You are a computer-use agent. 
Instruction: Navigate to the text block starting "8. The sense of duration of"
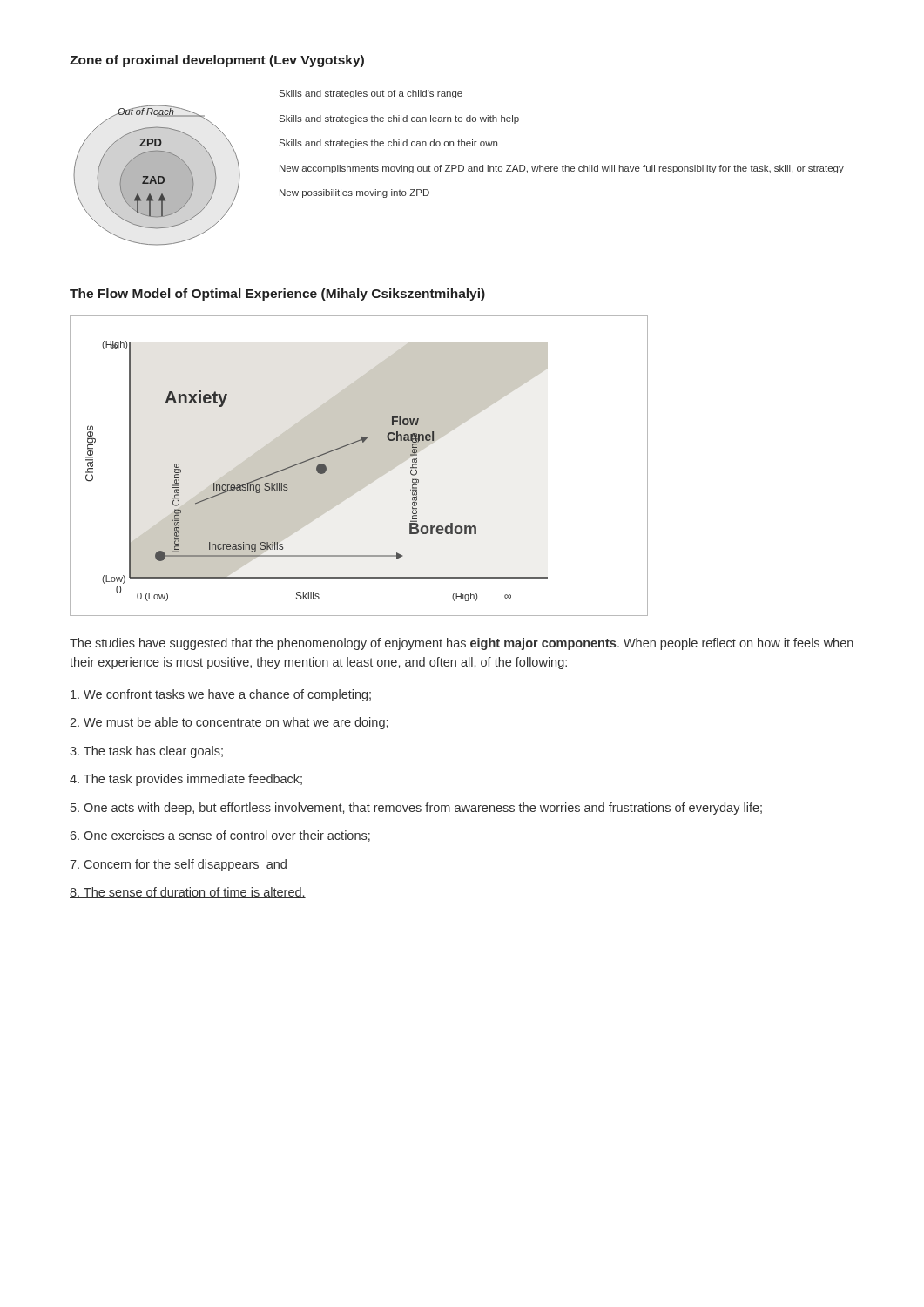coord(187,892)
